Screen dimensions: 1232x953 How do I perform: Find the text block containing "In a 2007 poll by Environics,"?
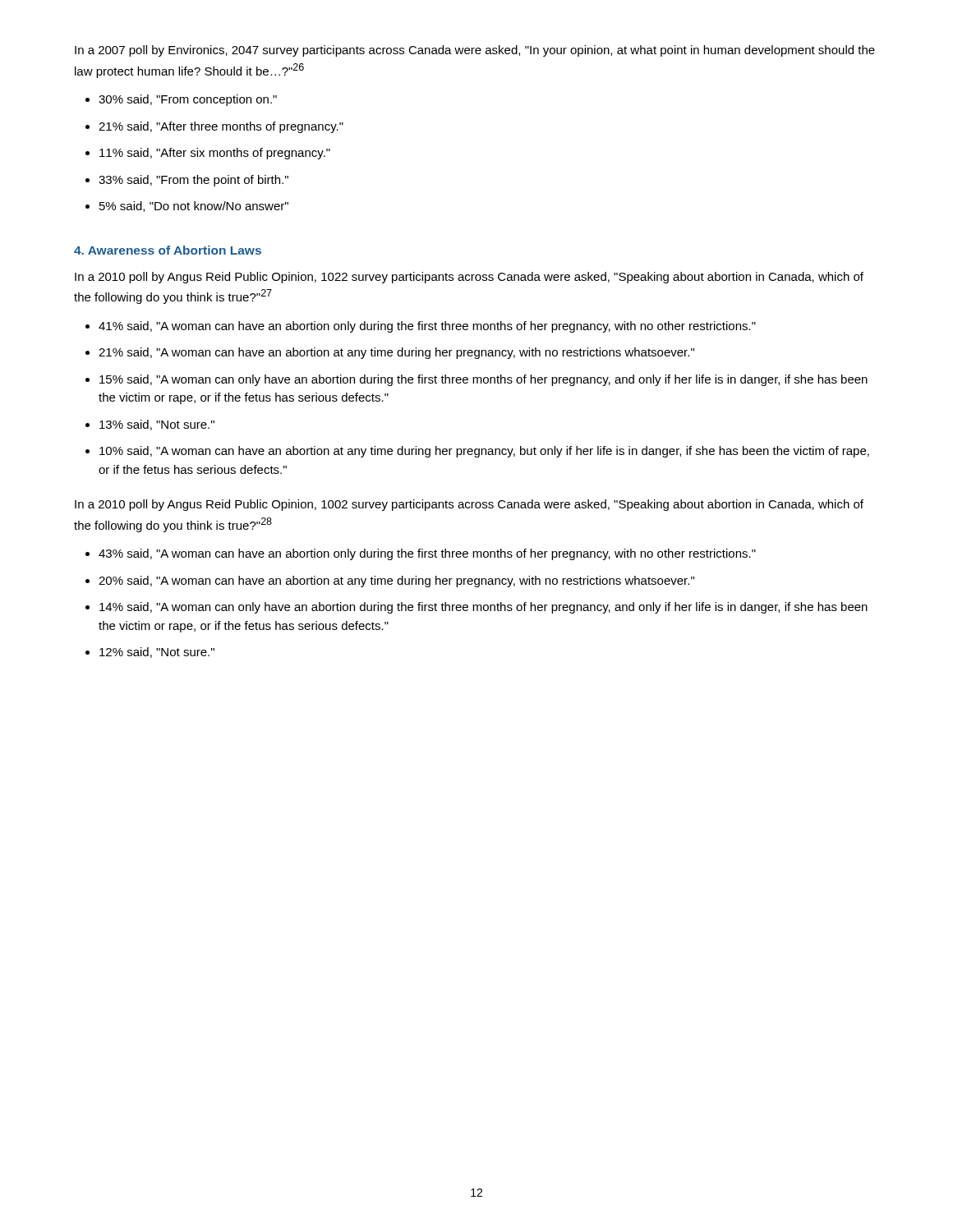[476, 61]
